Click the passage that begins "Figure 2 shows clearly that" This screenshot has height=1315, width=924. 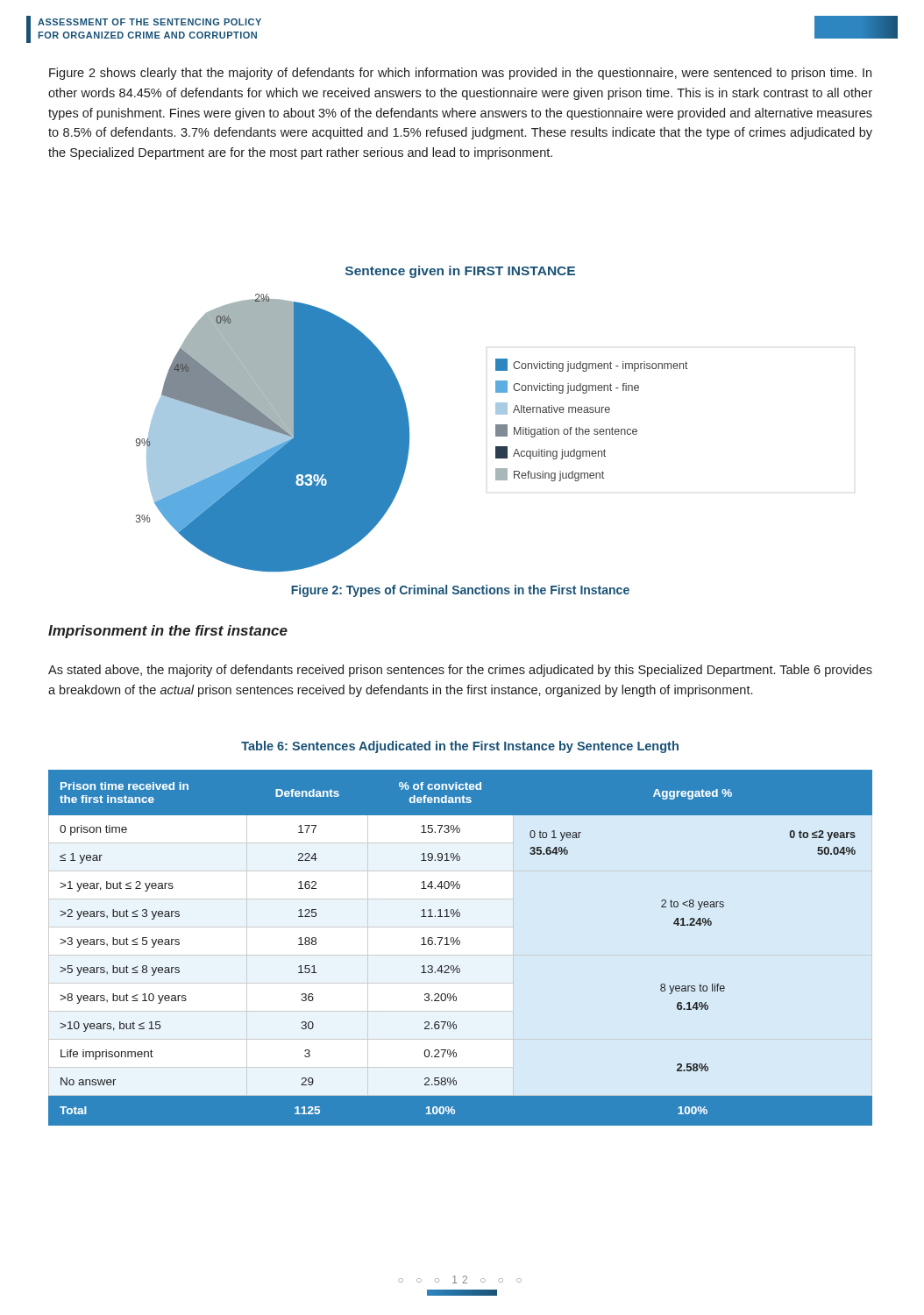click(x=460, y=113)
